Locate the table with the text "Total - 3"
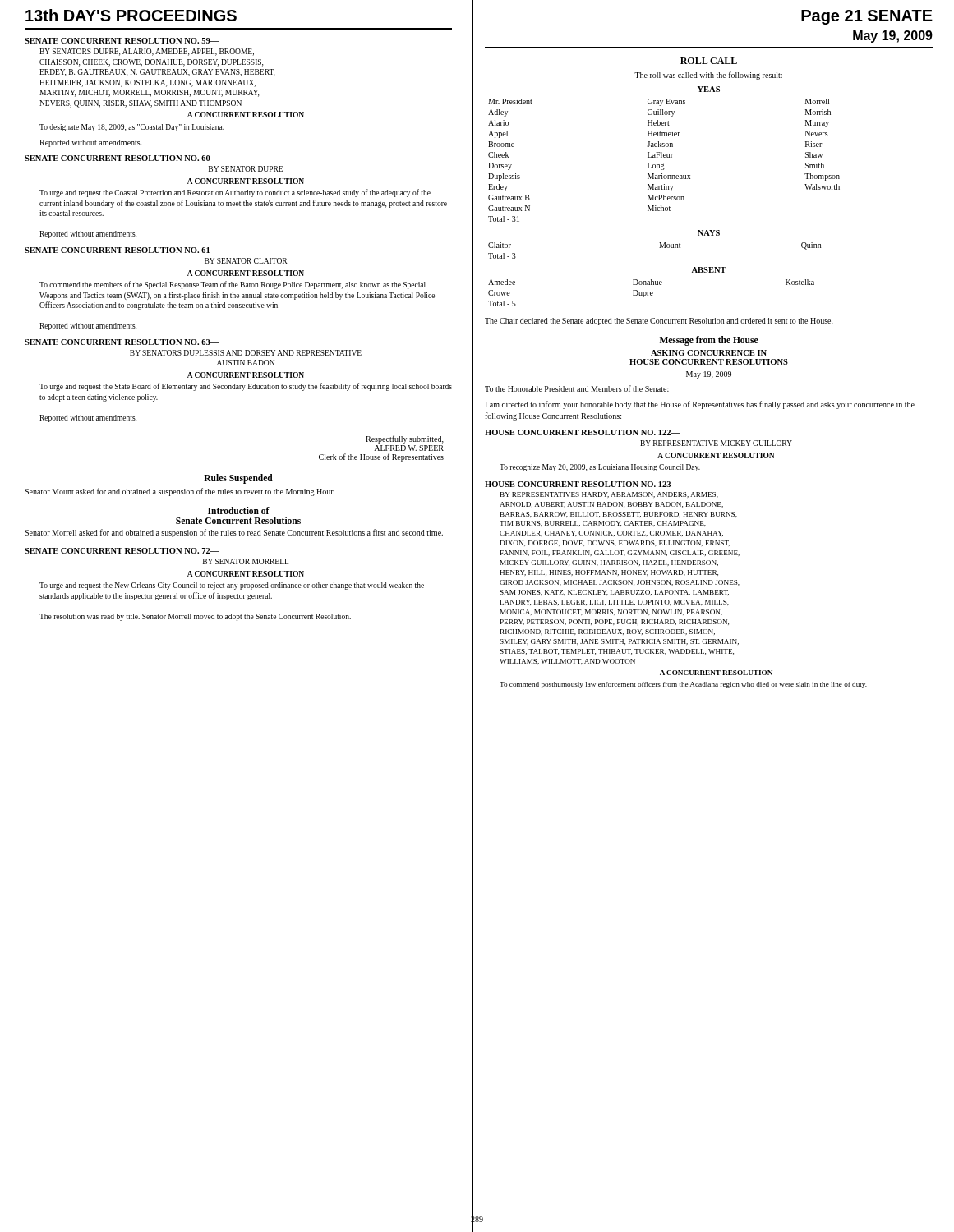The width and height of the screenshot is (954, 1232). click(x=709, y=251)
